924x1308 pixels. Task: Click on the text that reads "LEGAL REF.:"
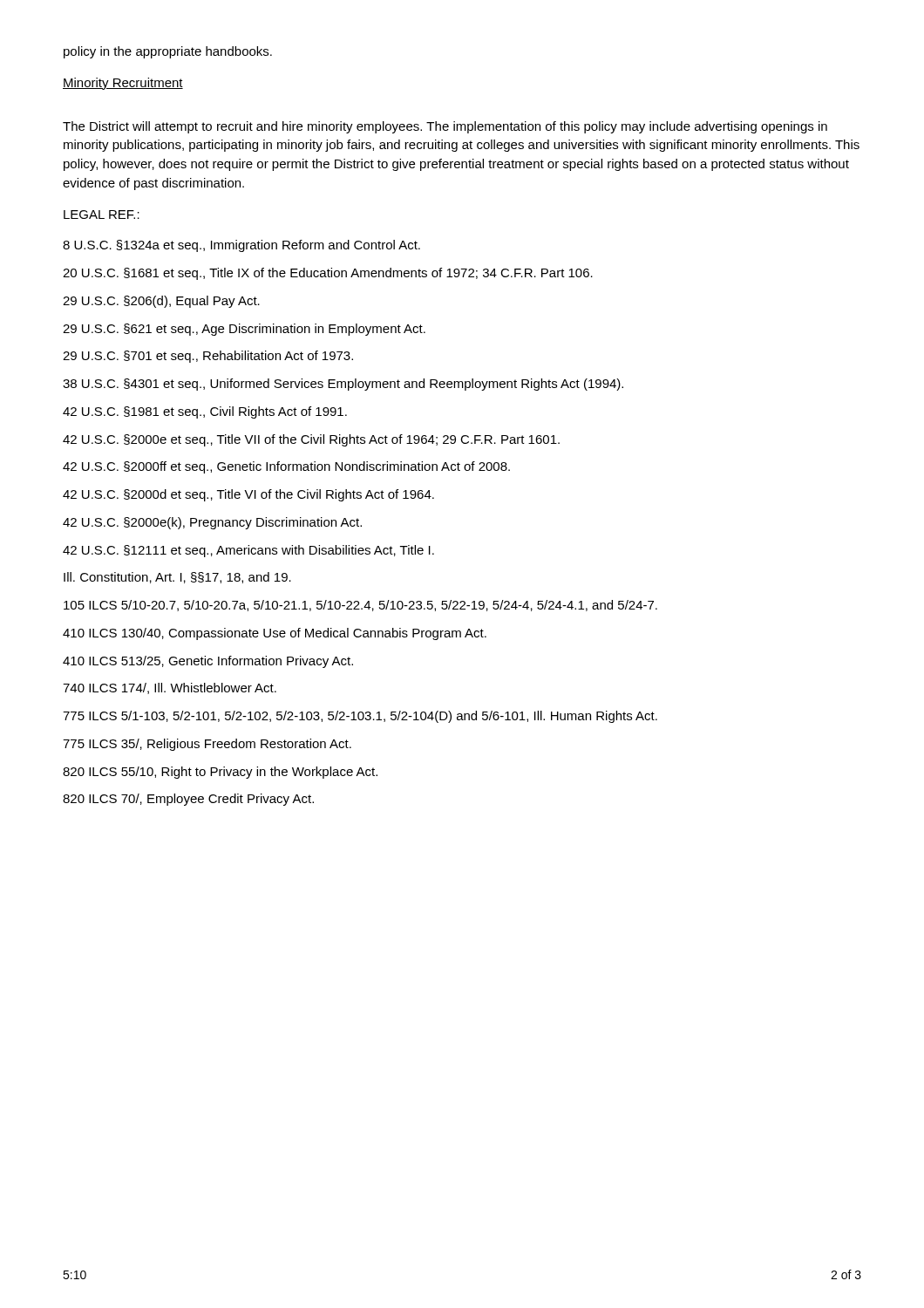pos(101,214)
